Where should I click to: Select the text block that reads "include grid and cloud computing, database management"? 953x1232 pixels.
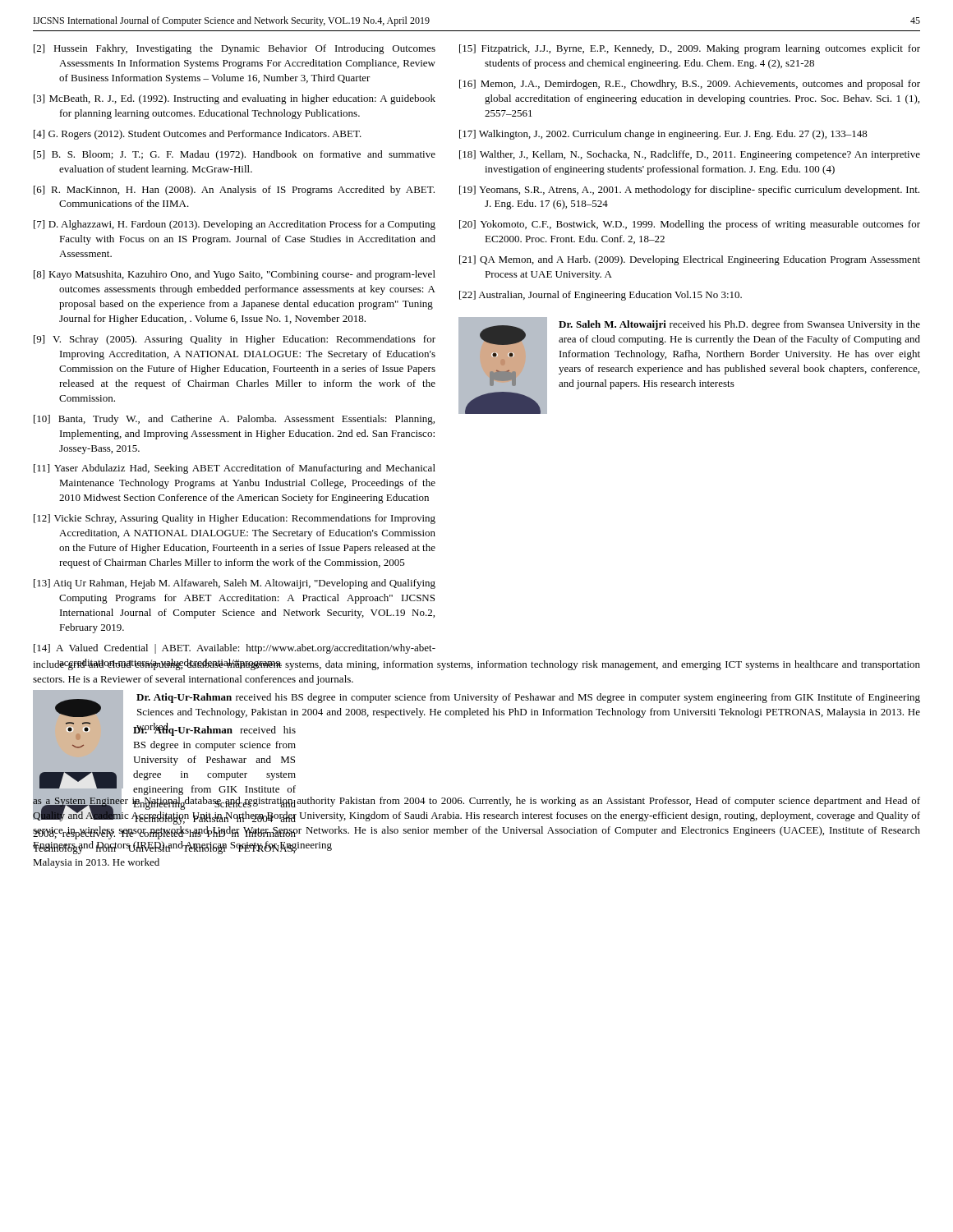click(476, 671)
